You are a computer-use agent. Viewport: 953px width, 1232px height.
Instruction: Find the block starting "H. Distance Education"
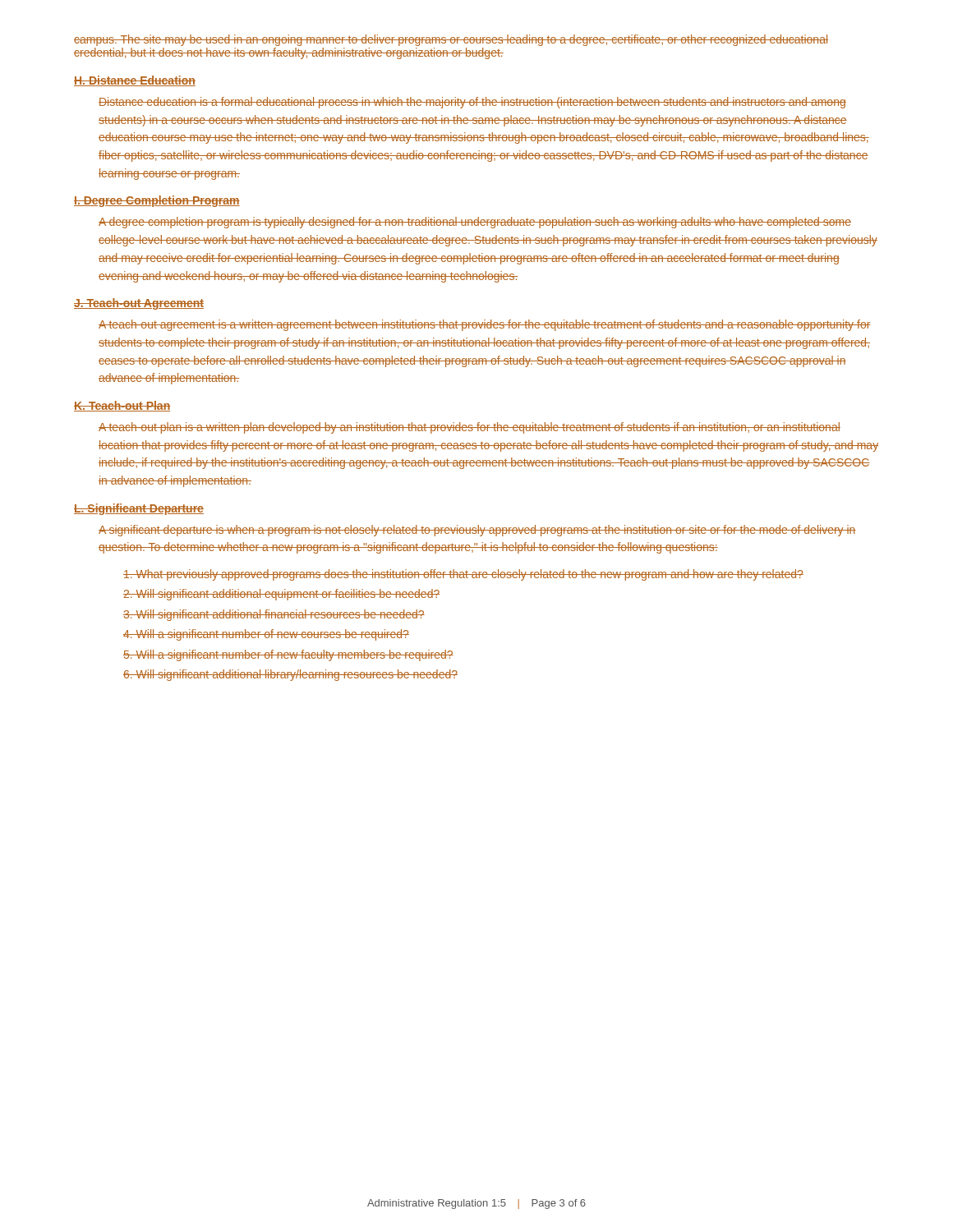135,81
